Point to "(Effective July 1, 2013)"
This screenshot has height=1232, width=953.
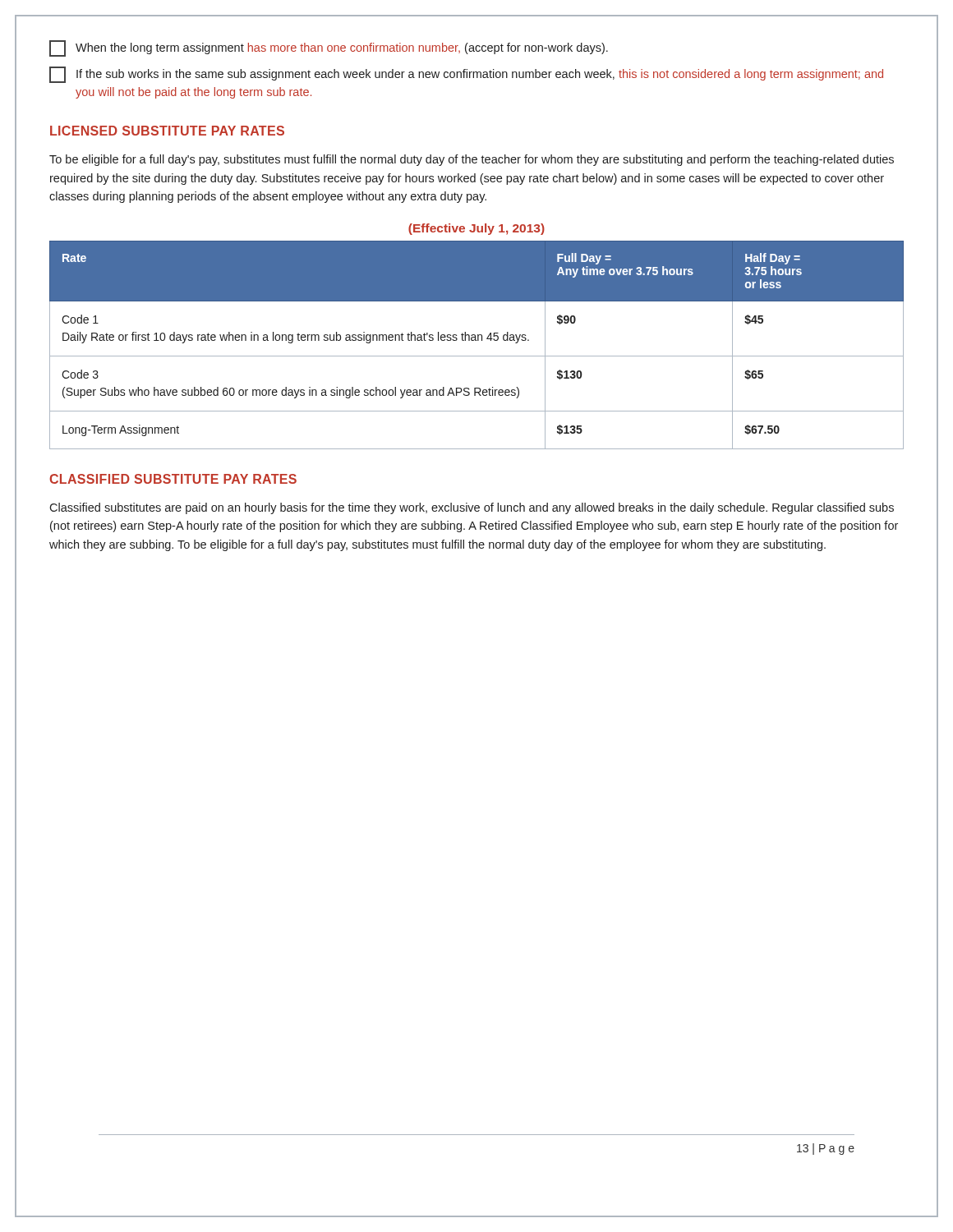[x=476, y=228]
